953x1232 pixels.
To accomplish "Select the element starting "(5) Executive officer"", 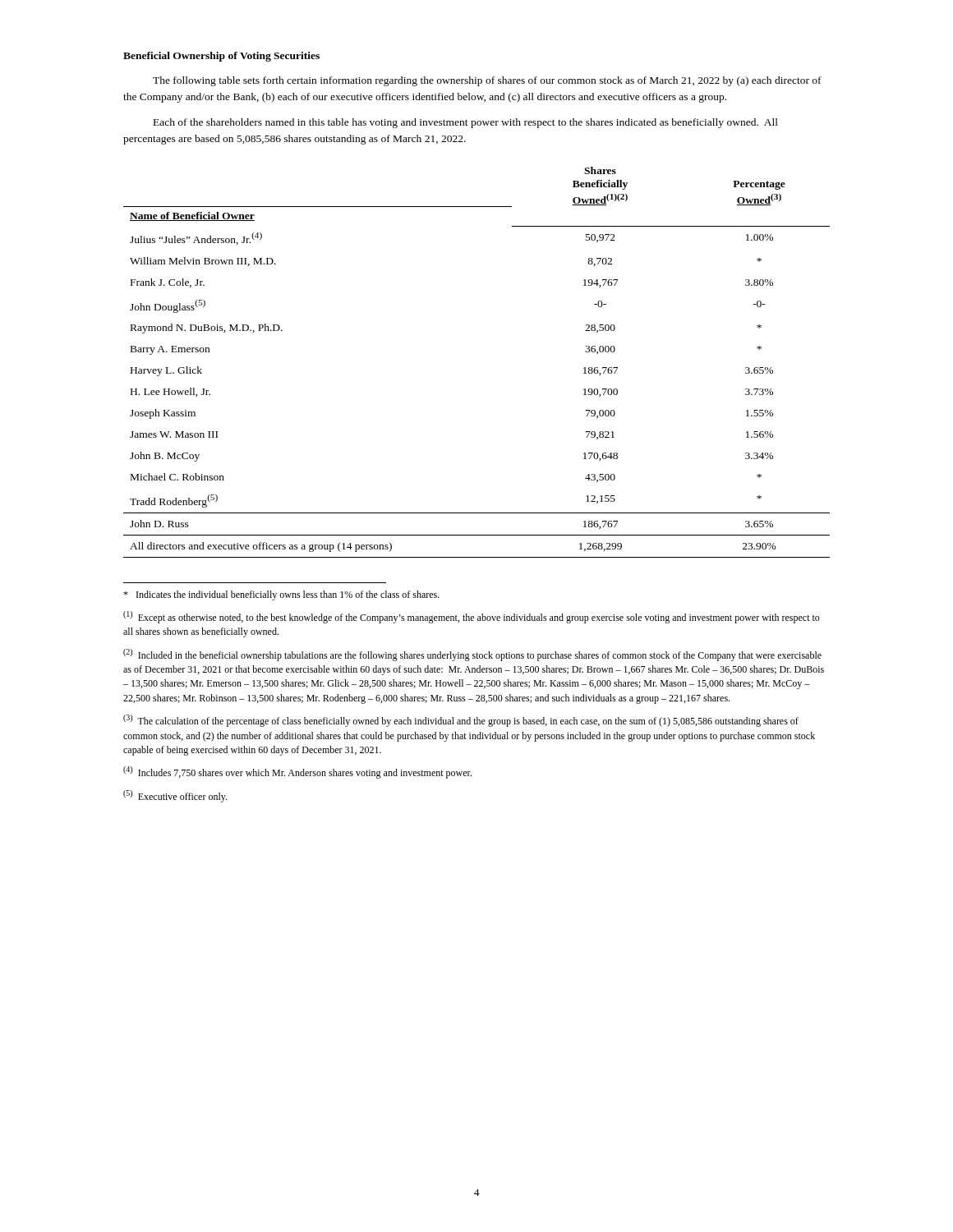I will click(175, 795).
